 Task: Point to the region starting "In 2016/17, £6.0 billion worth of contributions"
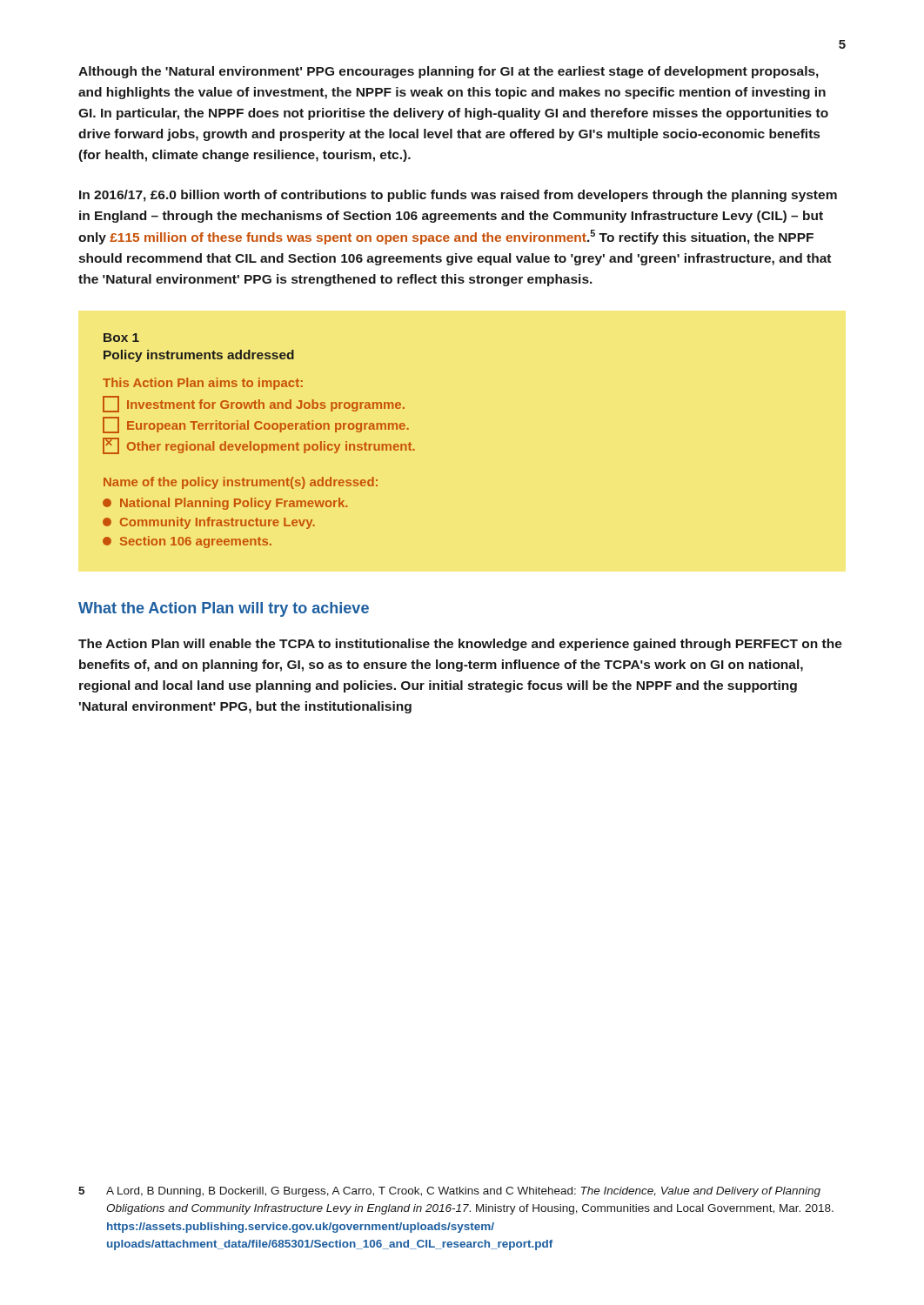(x=458, y=237)
